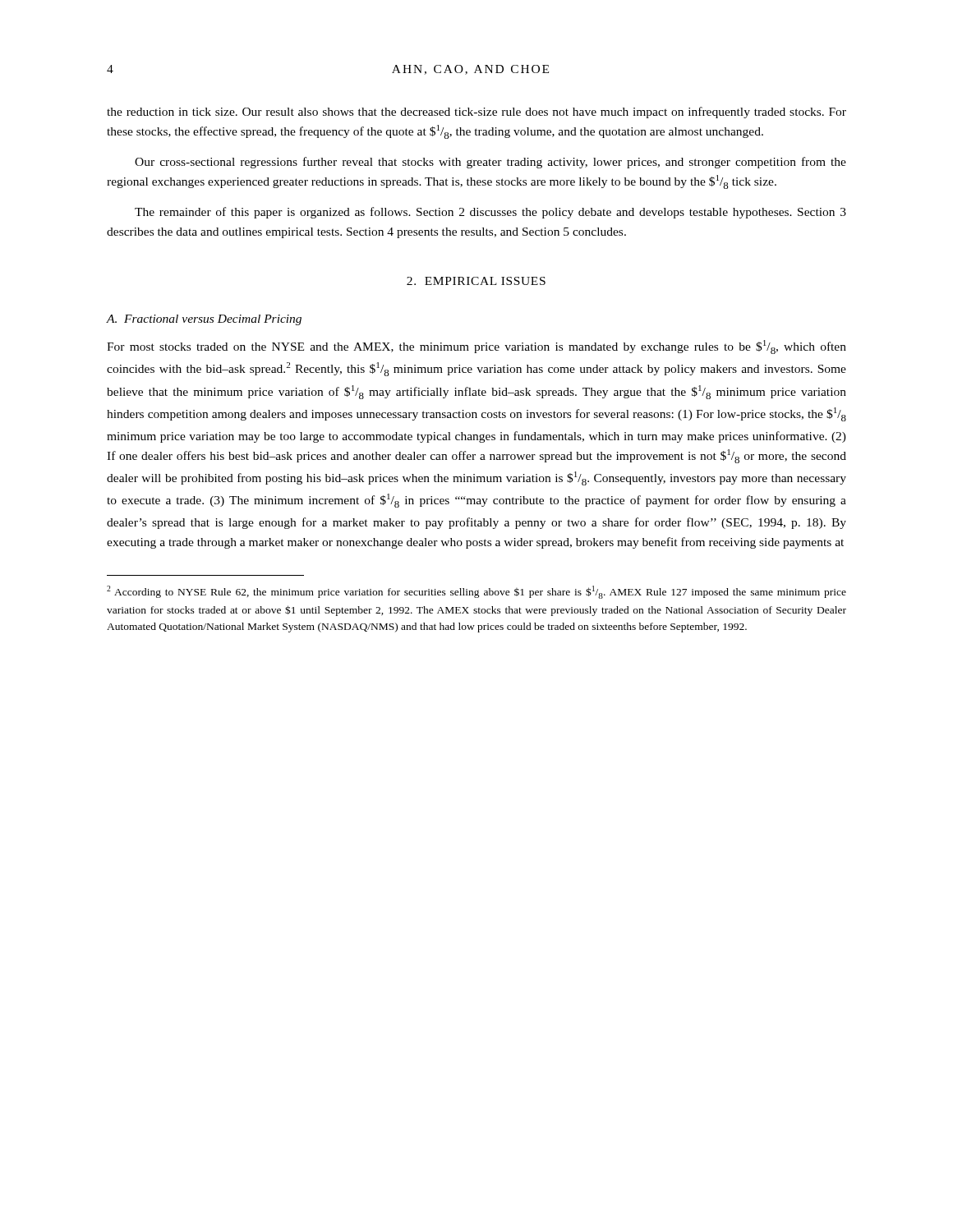Find the block on this page that starts "For most stocks traded on the"
953x1232 pixels.
476,445
